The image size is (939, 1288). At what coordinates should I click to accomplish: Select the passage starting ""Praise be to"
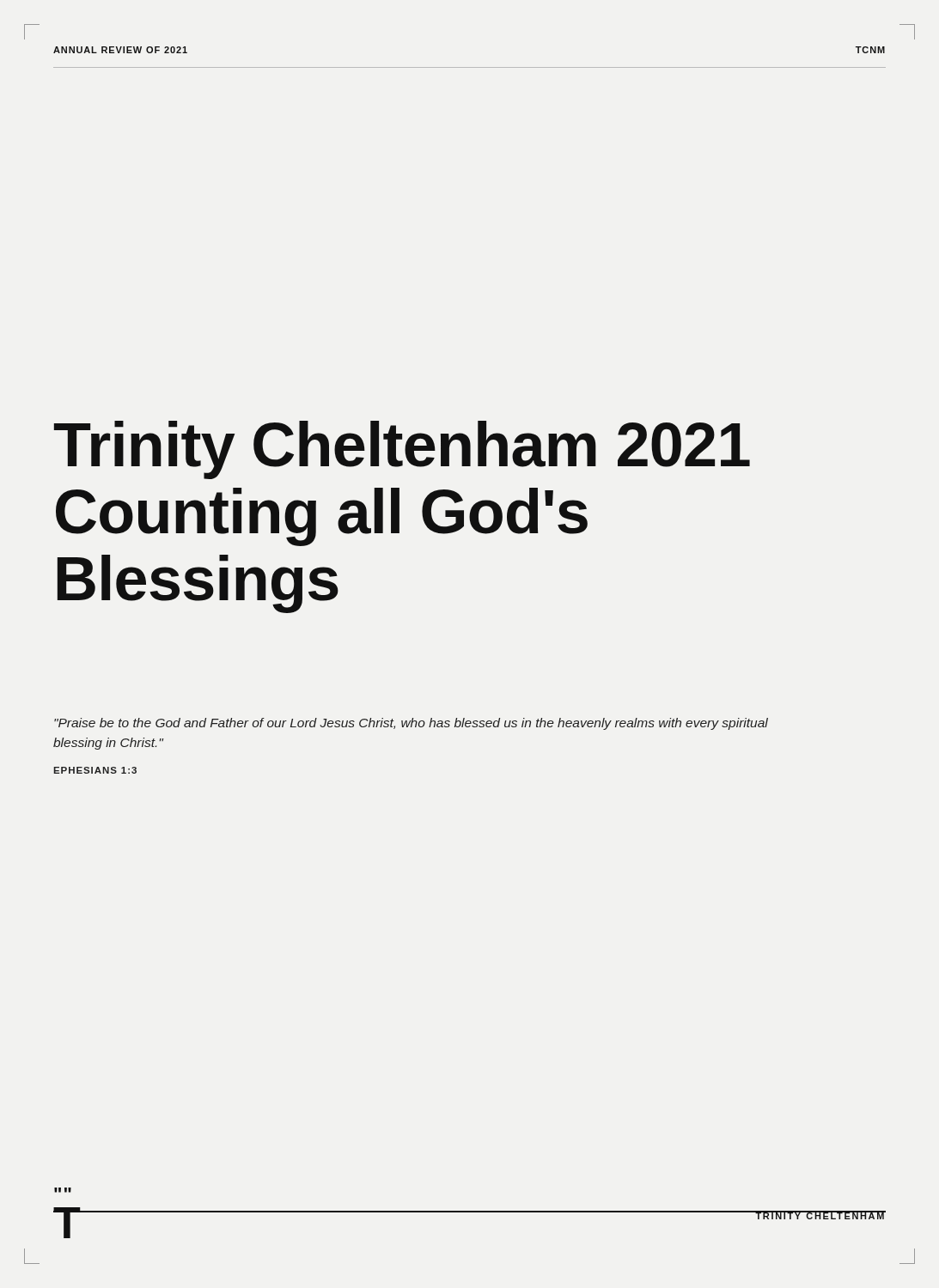(x=411, y=724)
